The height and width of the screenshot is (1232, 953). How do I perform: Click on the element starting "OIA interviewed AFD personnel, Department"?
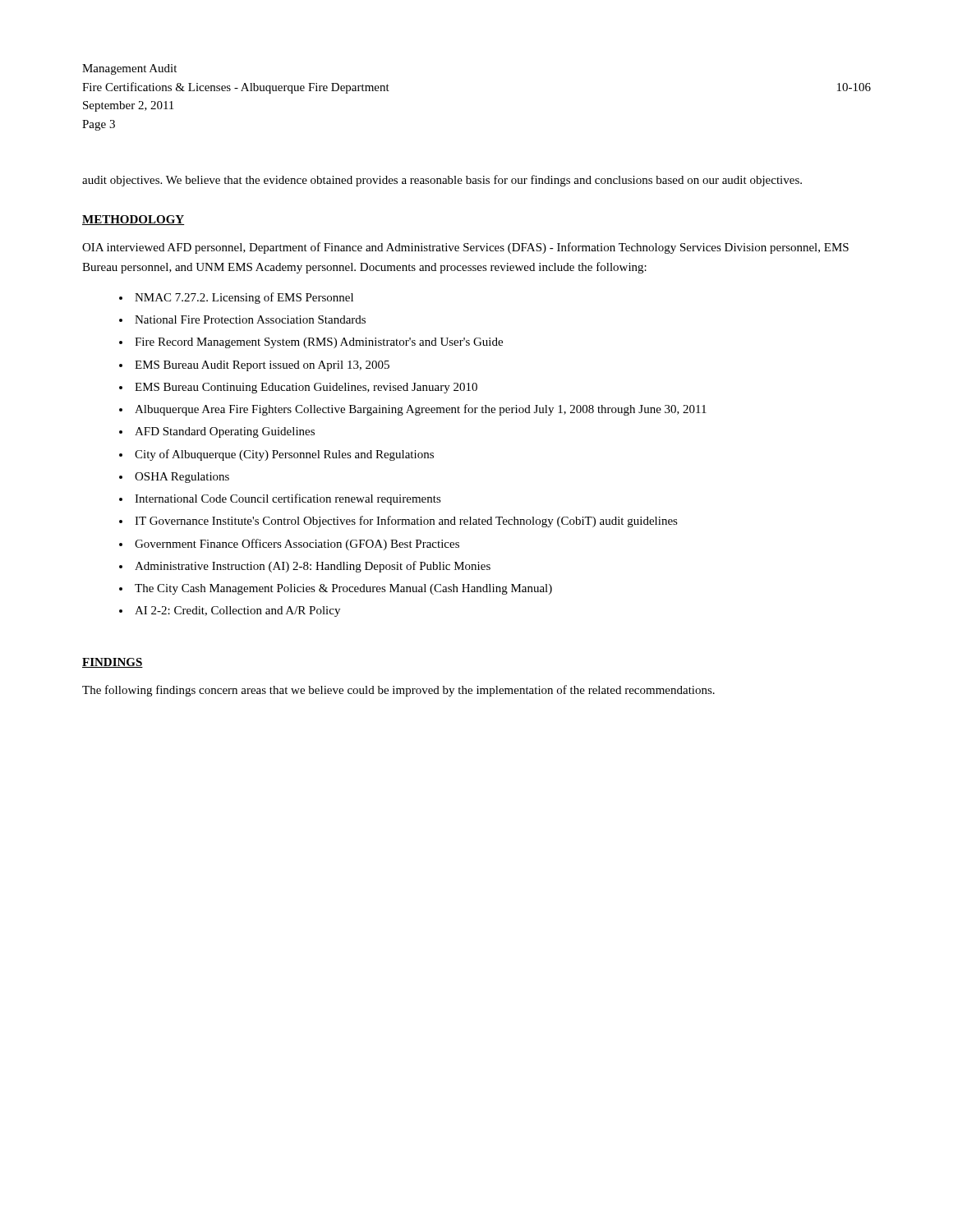point(466,257)
